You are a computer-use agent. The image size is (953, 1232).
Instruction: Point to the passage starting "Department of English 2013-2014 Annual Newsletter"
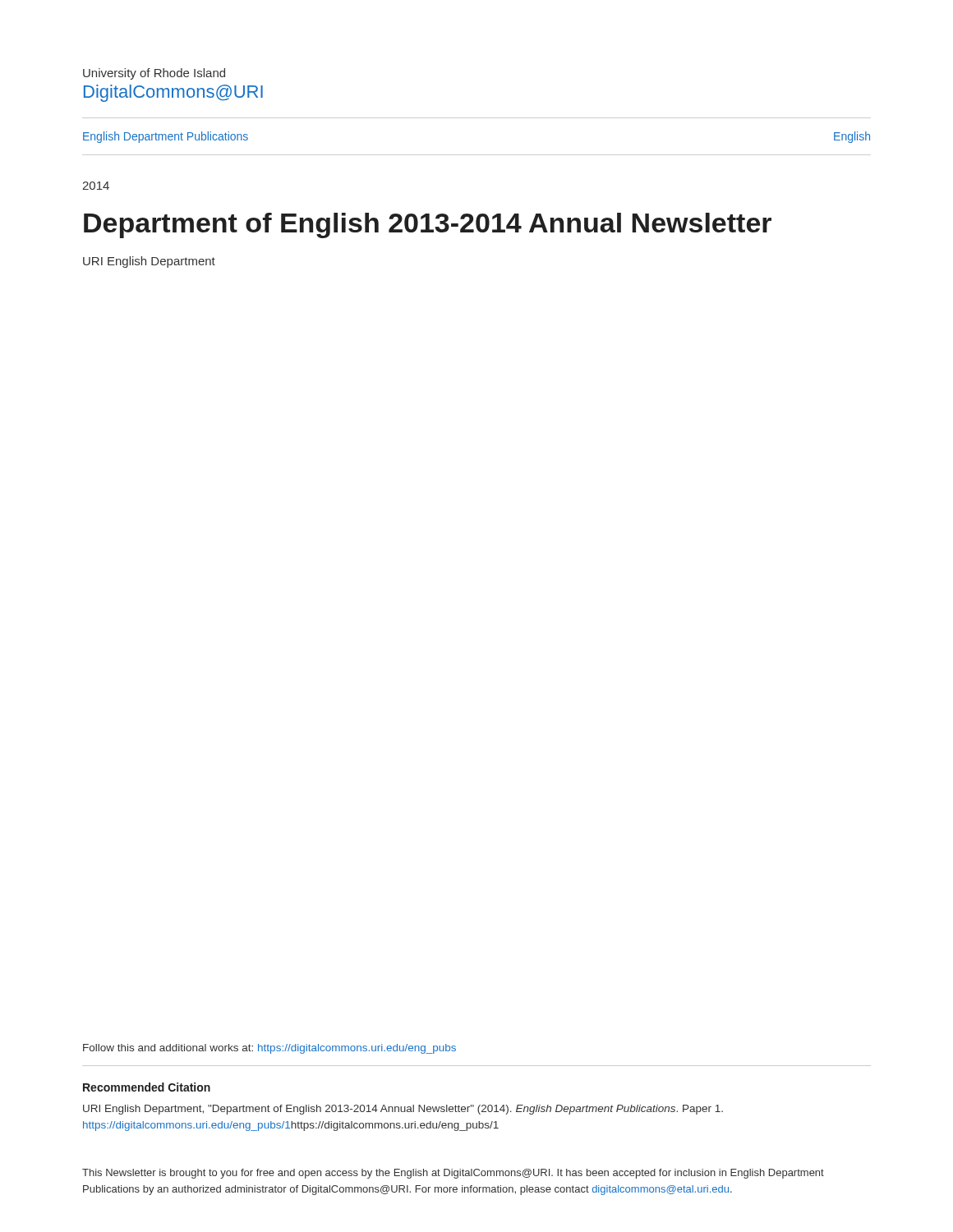[427, 223]
